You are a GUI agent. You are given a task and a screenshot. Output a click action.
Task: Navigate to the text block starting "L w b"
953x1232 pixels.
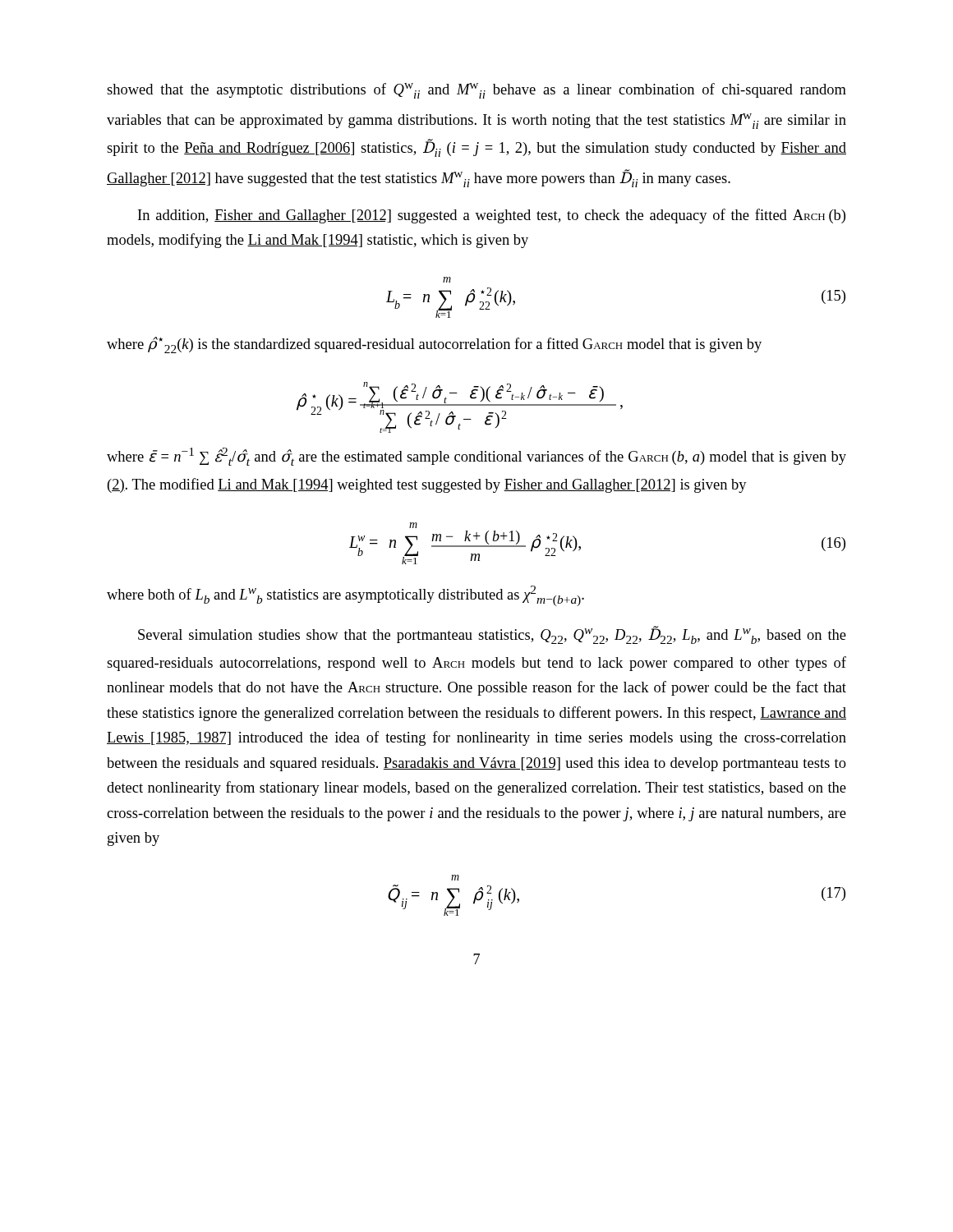coord(476,543)
